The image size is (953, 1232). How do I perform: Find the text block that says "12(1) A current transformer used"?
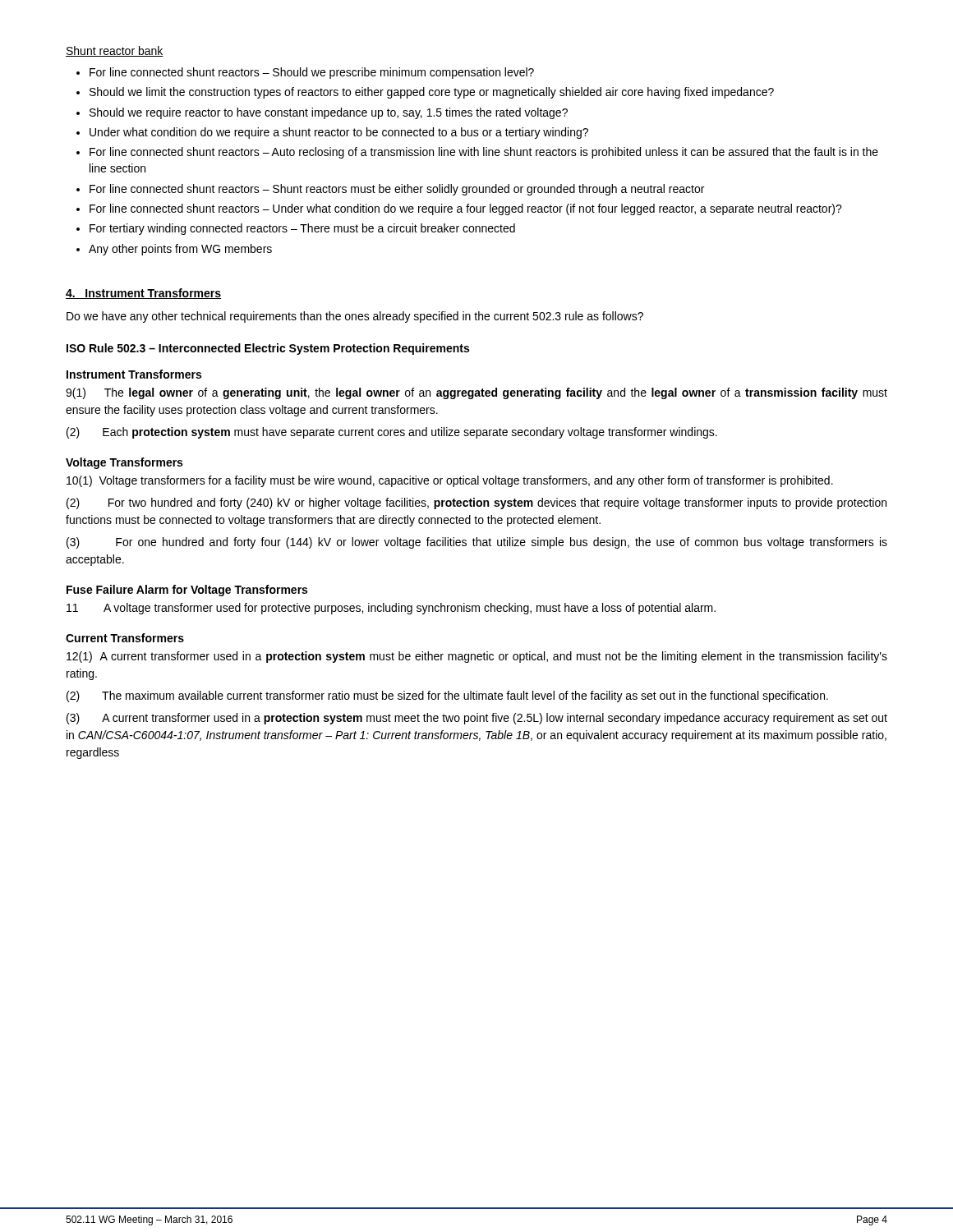pos(476,665)
